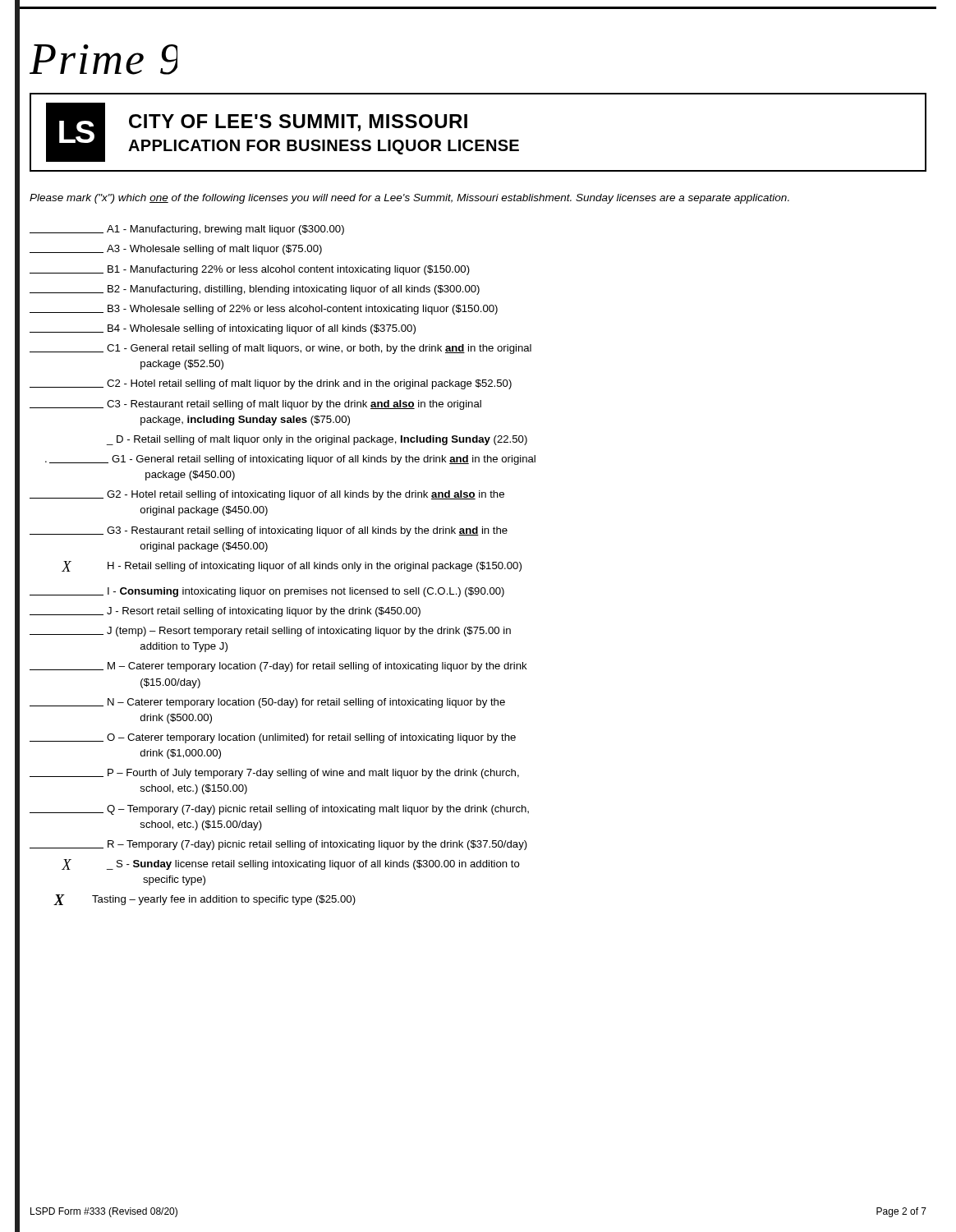Click on the region starting "X H - Retail selling of"
This screenshot has height=1232, width=956.
478,567
